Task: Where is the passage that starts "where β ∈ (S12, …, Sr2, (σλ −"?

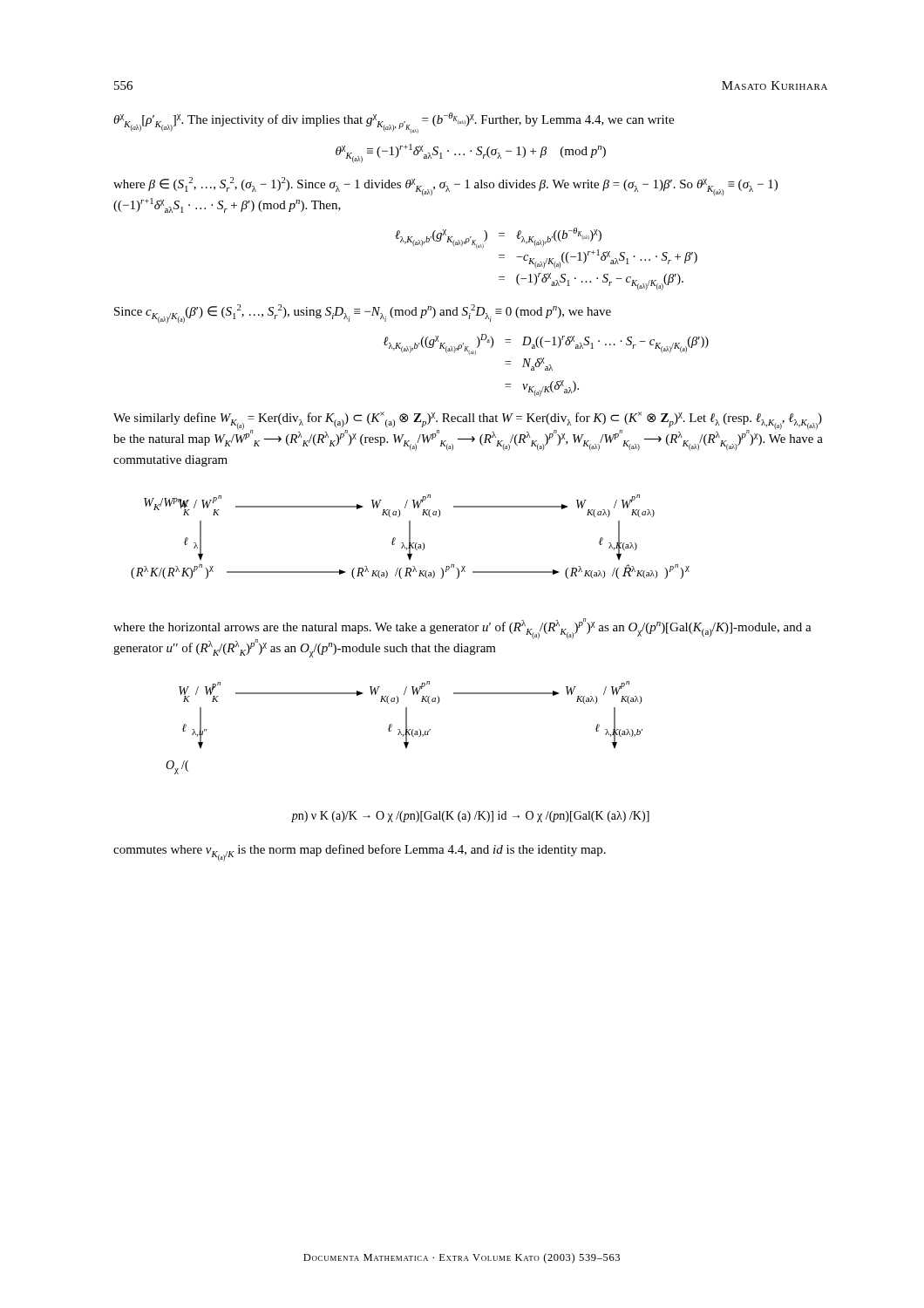Action: click(x=446, y=194)
